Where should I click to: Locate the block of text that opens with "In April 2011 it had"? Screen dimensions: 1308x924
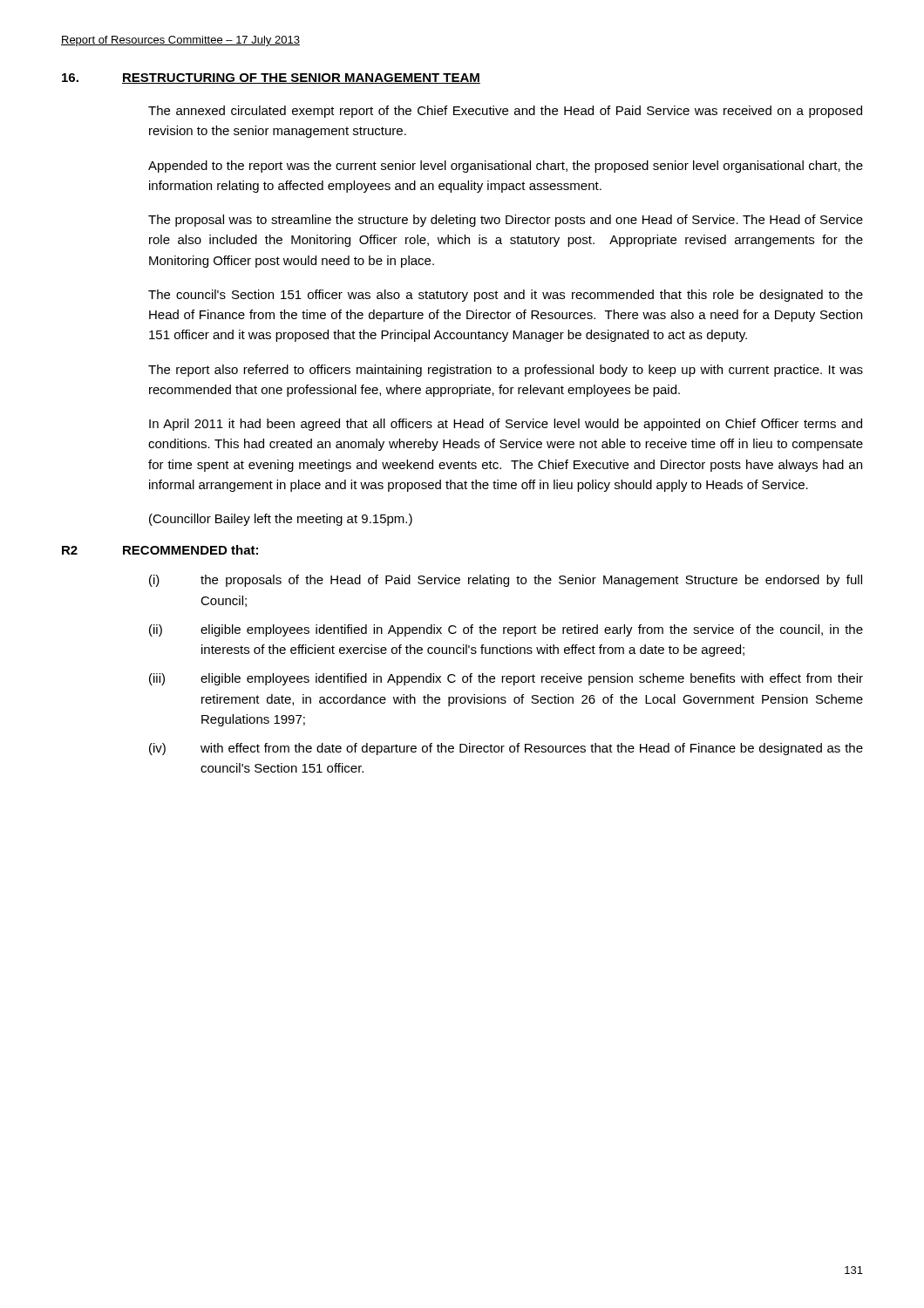tap(506, 454)
